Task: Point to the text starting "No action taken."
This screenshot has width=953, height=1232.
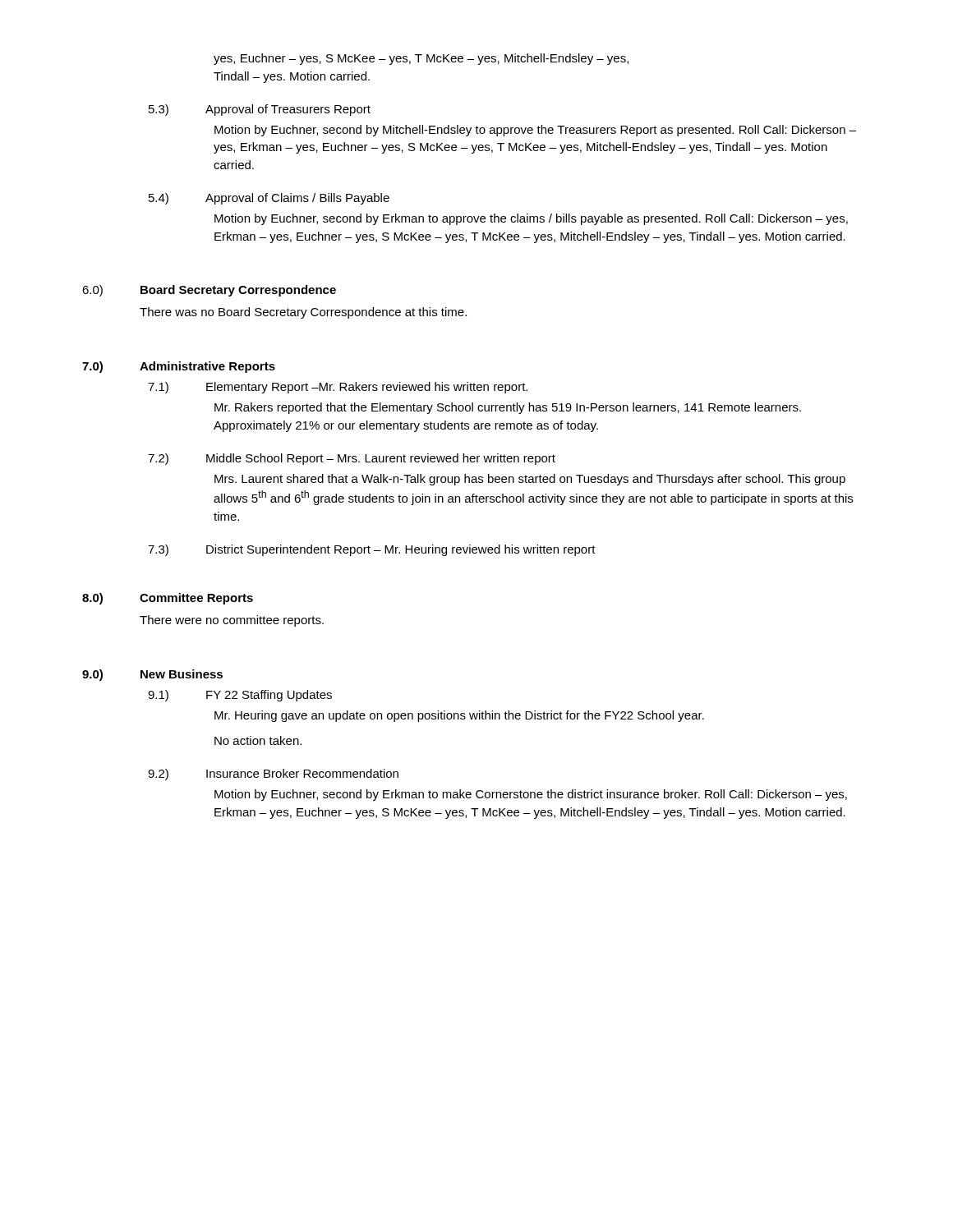Action: pyautogui.click(x=258, y=741)
